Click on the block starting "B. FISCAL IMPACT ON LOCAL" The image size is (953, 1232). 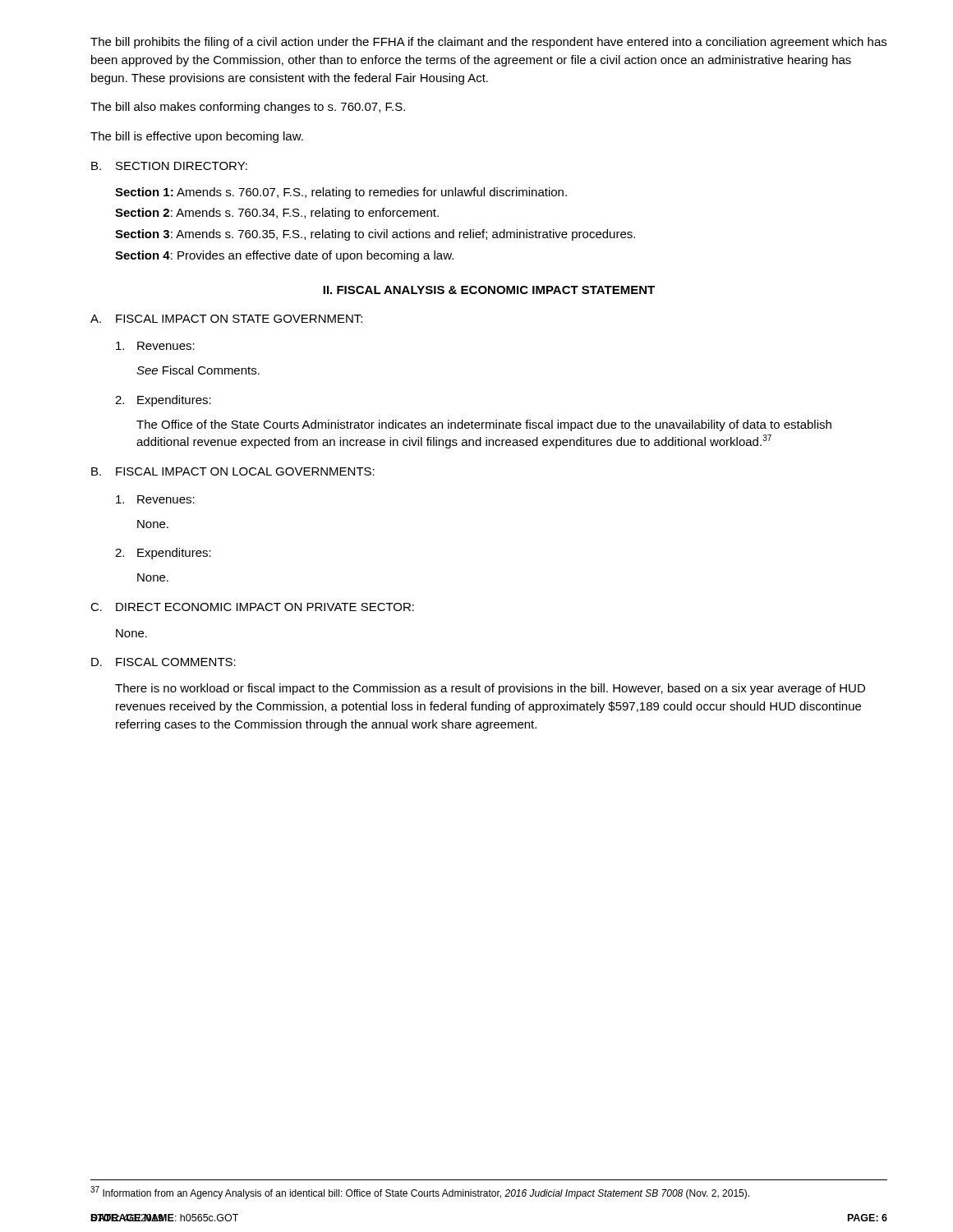tap(233, 471)
